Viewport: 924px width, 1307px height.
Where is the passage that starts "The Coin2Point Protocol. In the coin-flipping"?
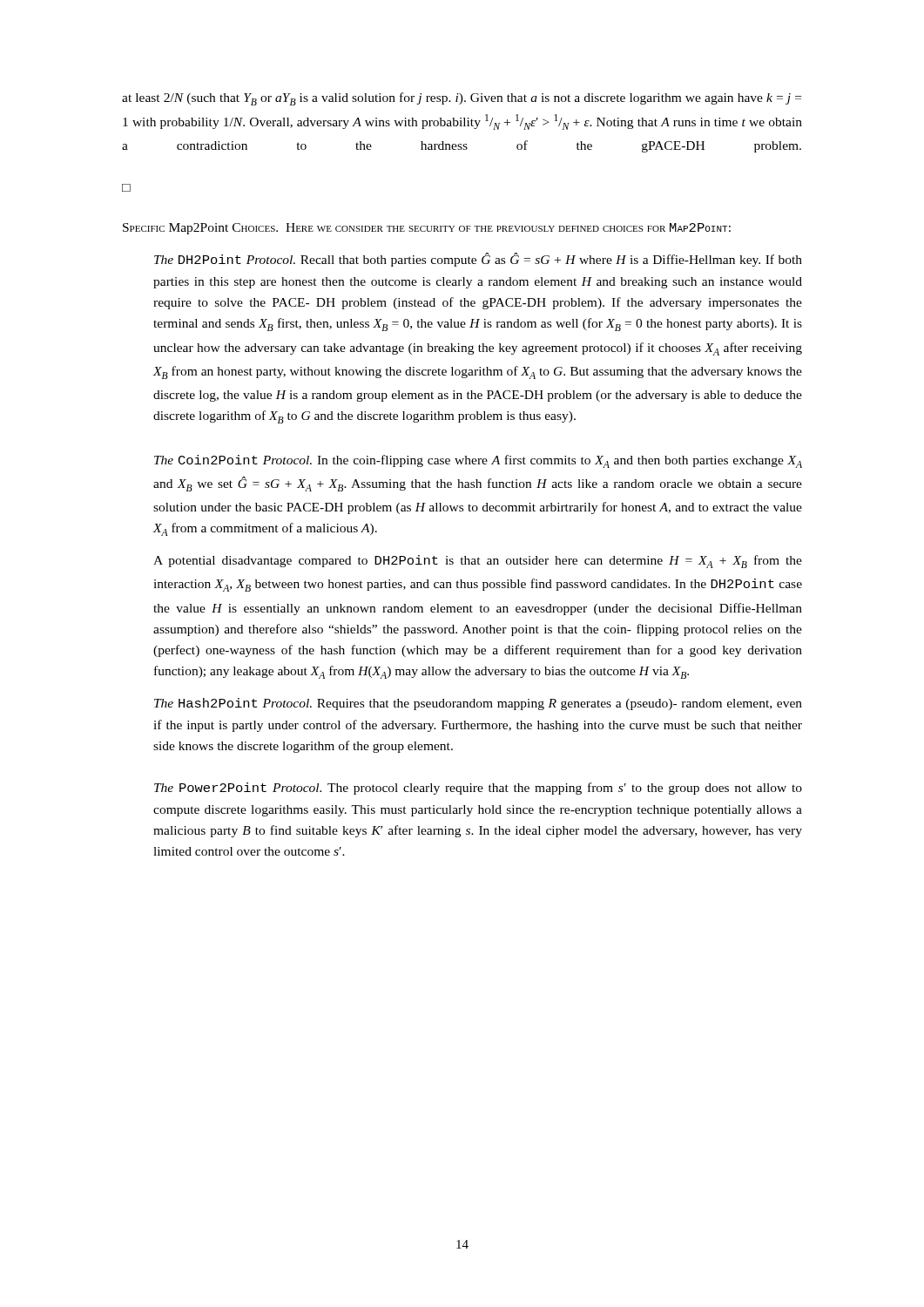[478, 571]
